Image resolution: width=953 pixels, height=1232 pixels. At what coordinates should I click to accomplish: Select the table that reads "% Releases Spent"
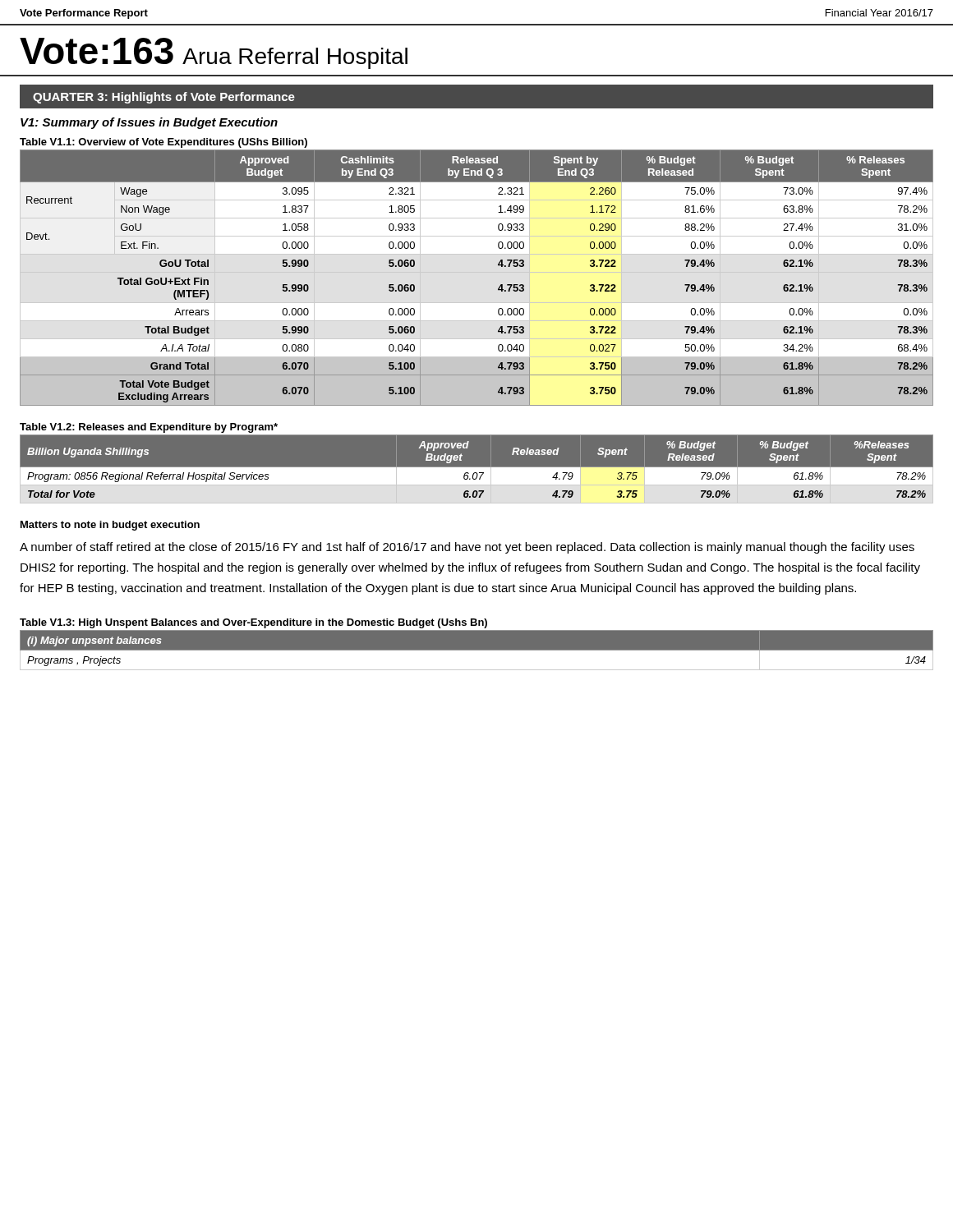(x=476, y=278)
